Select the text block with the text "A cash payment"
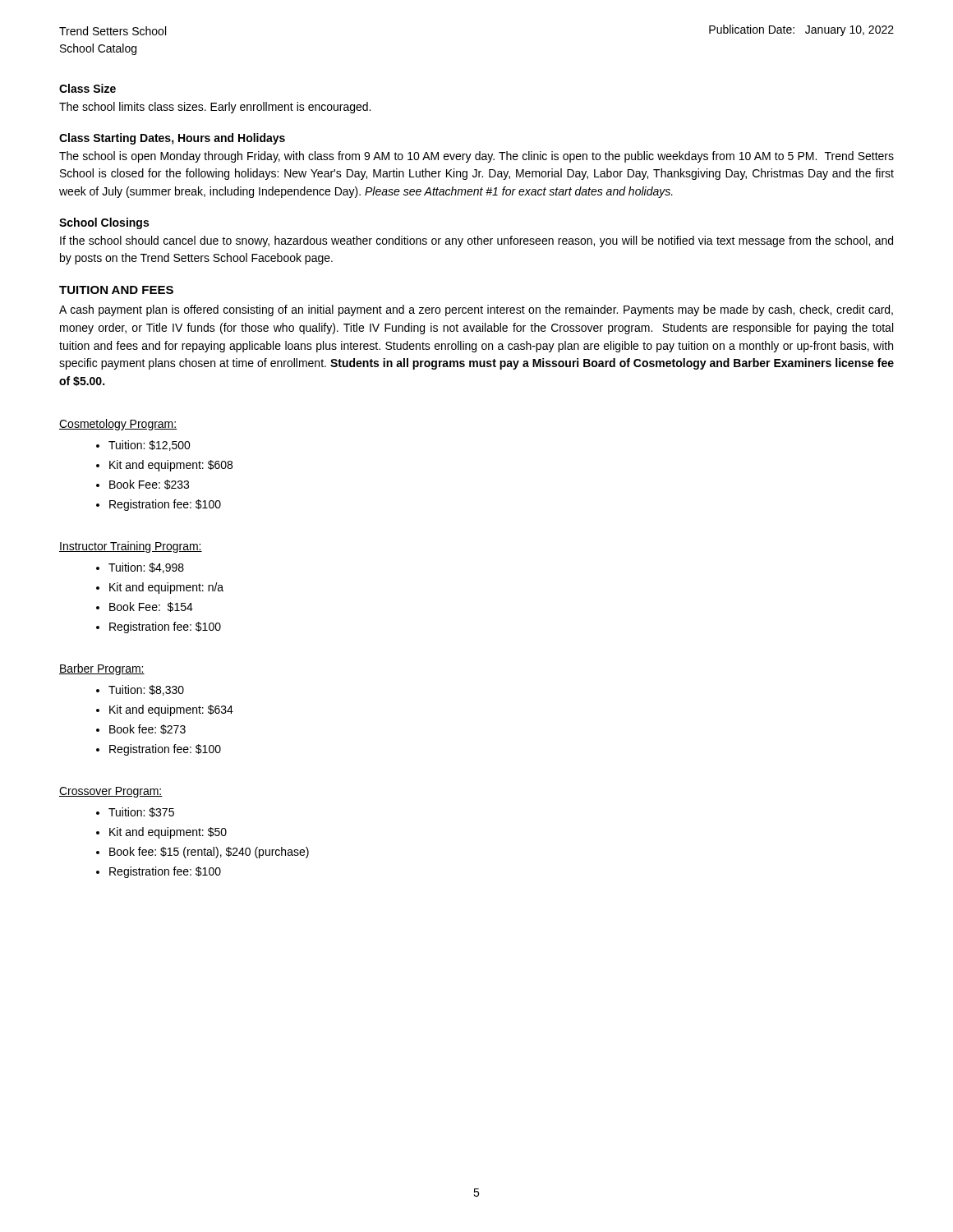 pos(476,346)
